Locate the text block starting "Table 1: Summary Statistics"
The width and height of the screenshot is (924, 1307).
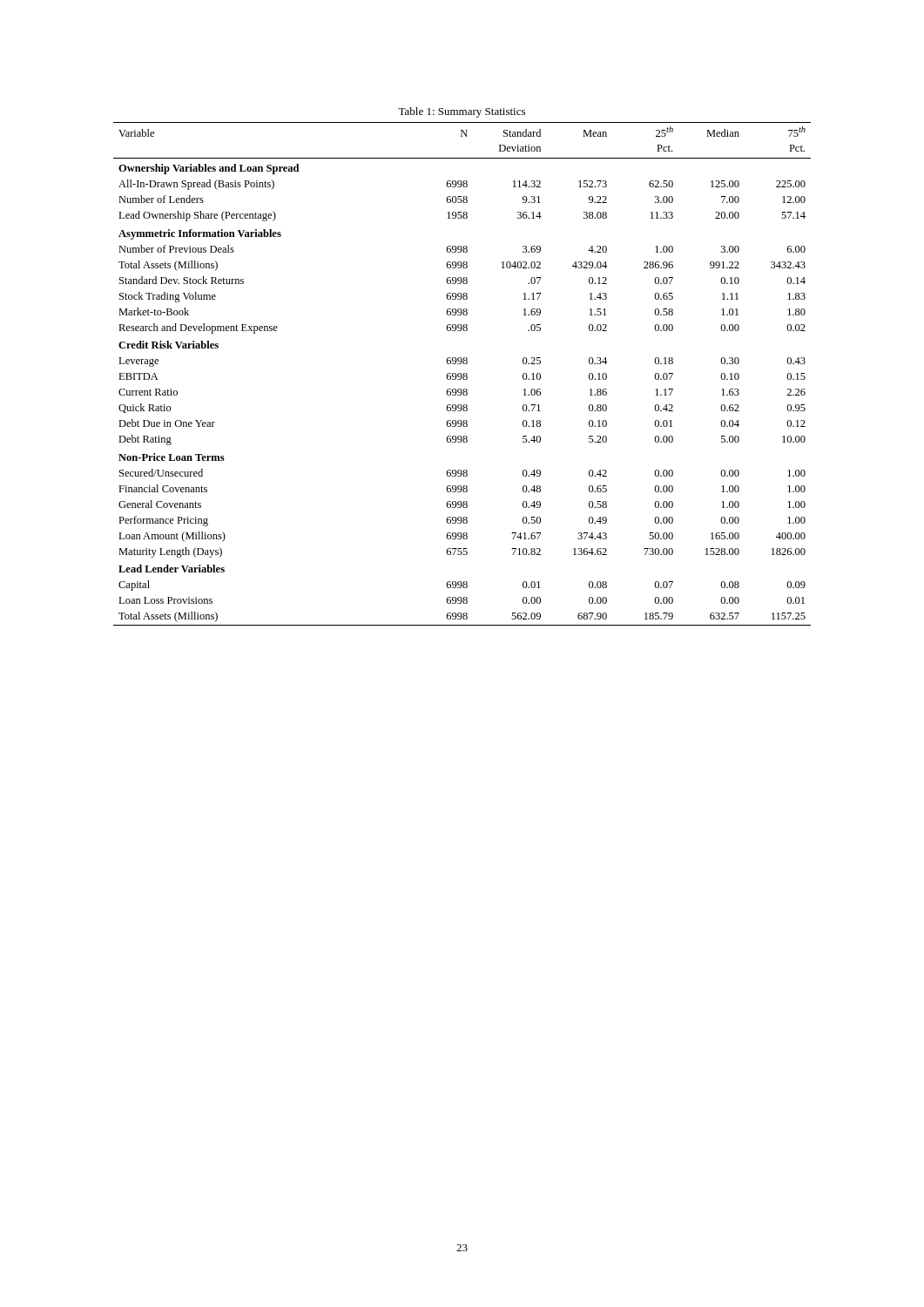click(x=462, y=111)
